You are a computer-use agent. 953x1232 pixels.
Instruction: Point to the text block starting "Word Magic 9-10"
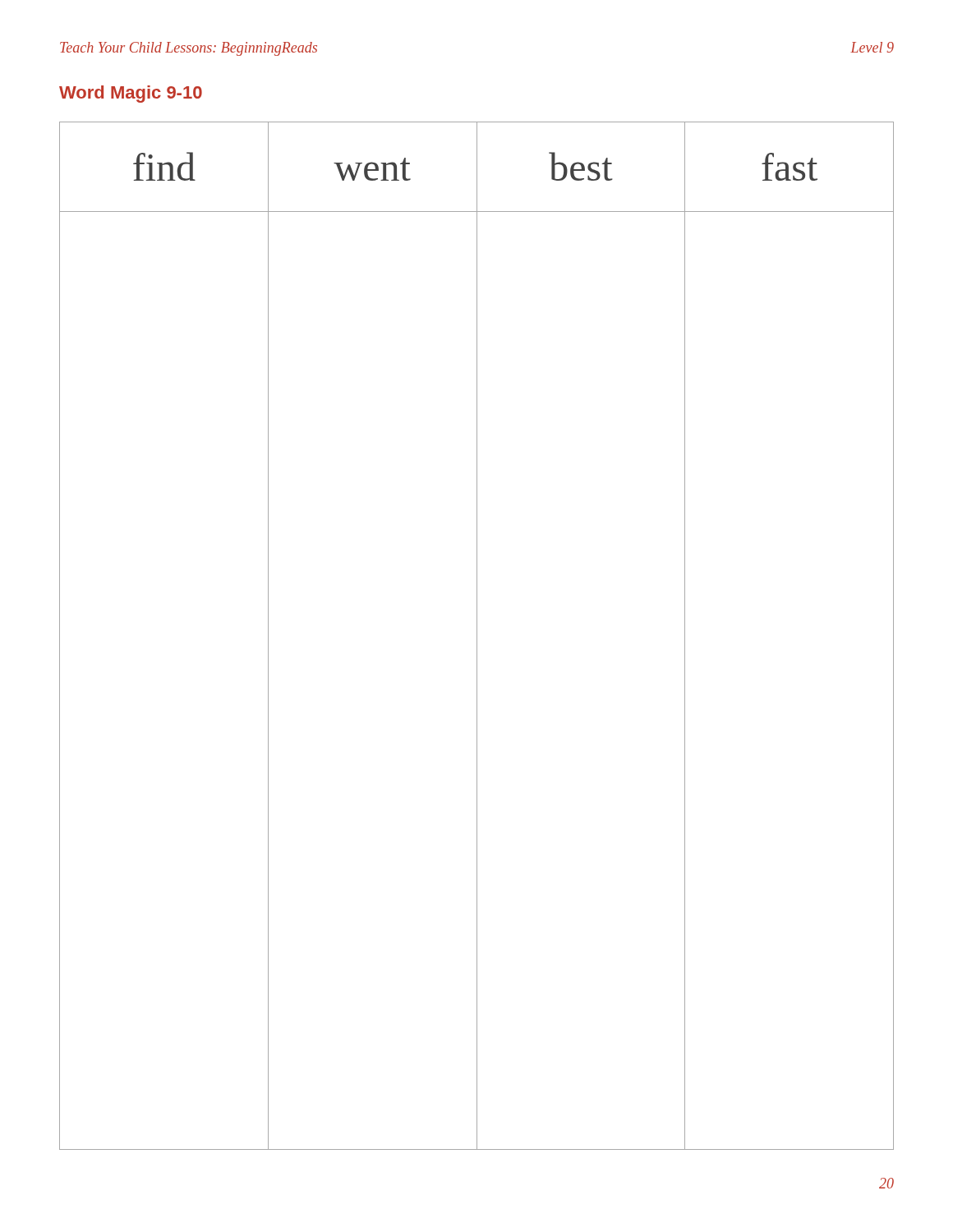point(131,92)
